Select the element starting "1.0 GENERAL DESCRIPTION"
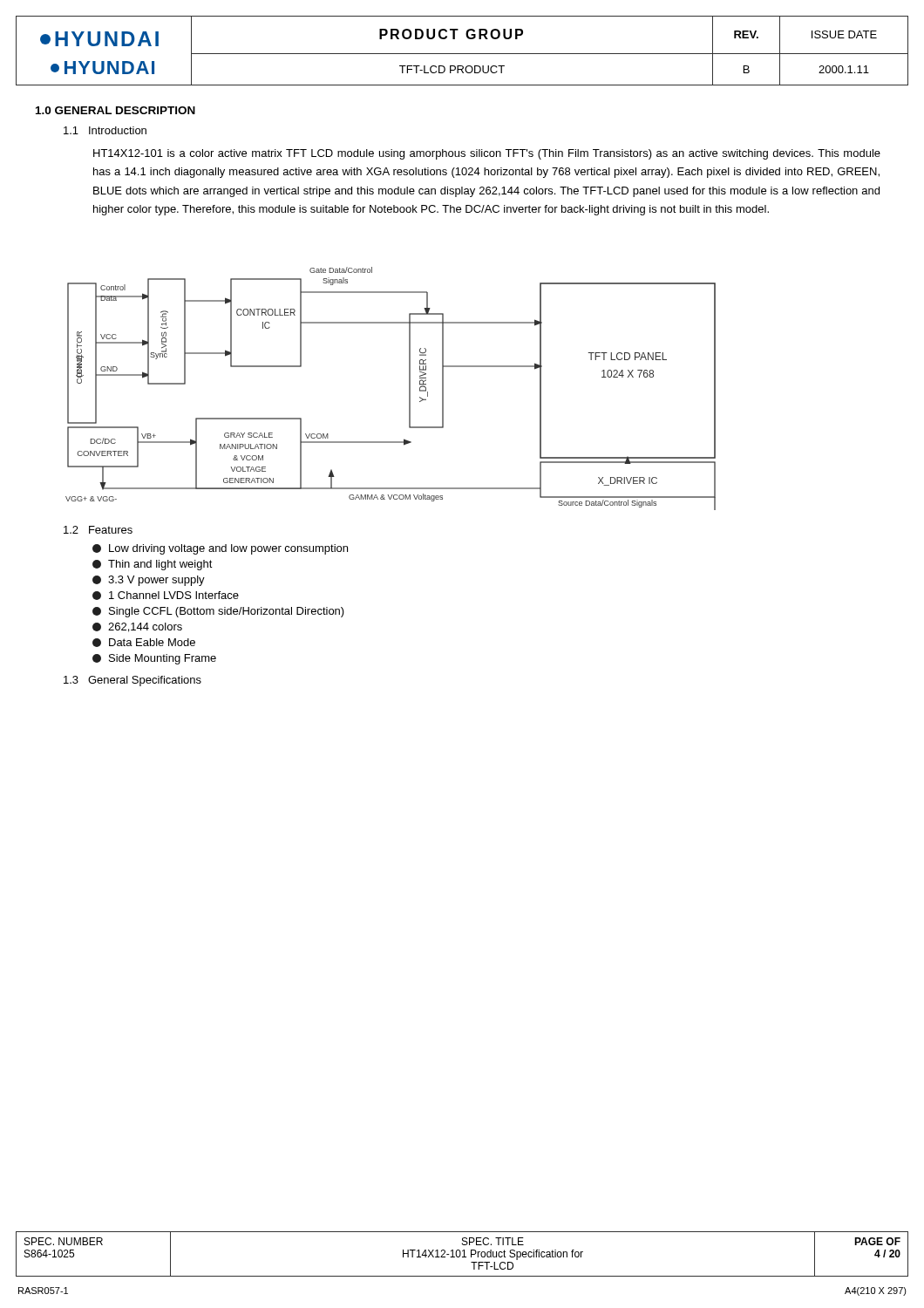The height and width of the screenshot is (1308, 924). coord(115,110)
